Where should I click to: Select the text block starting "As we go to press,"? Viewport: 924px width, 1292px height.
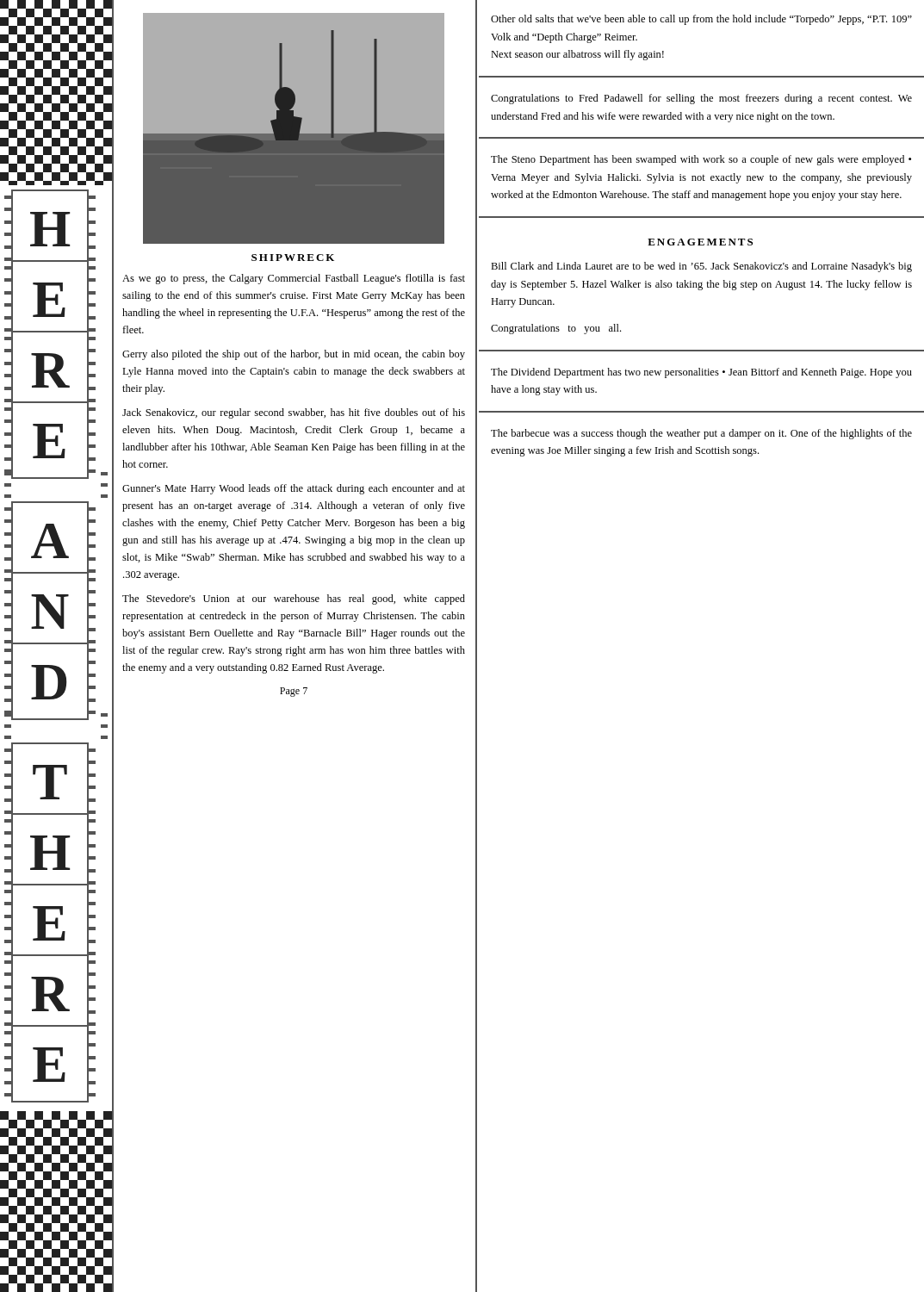(x=294, y=304)
